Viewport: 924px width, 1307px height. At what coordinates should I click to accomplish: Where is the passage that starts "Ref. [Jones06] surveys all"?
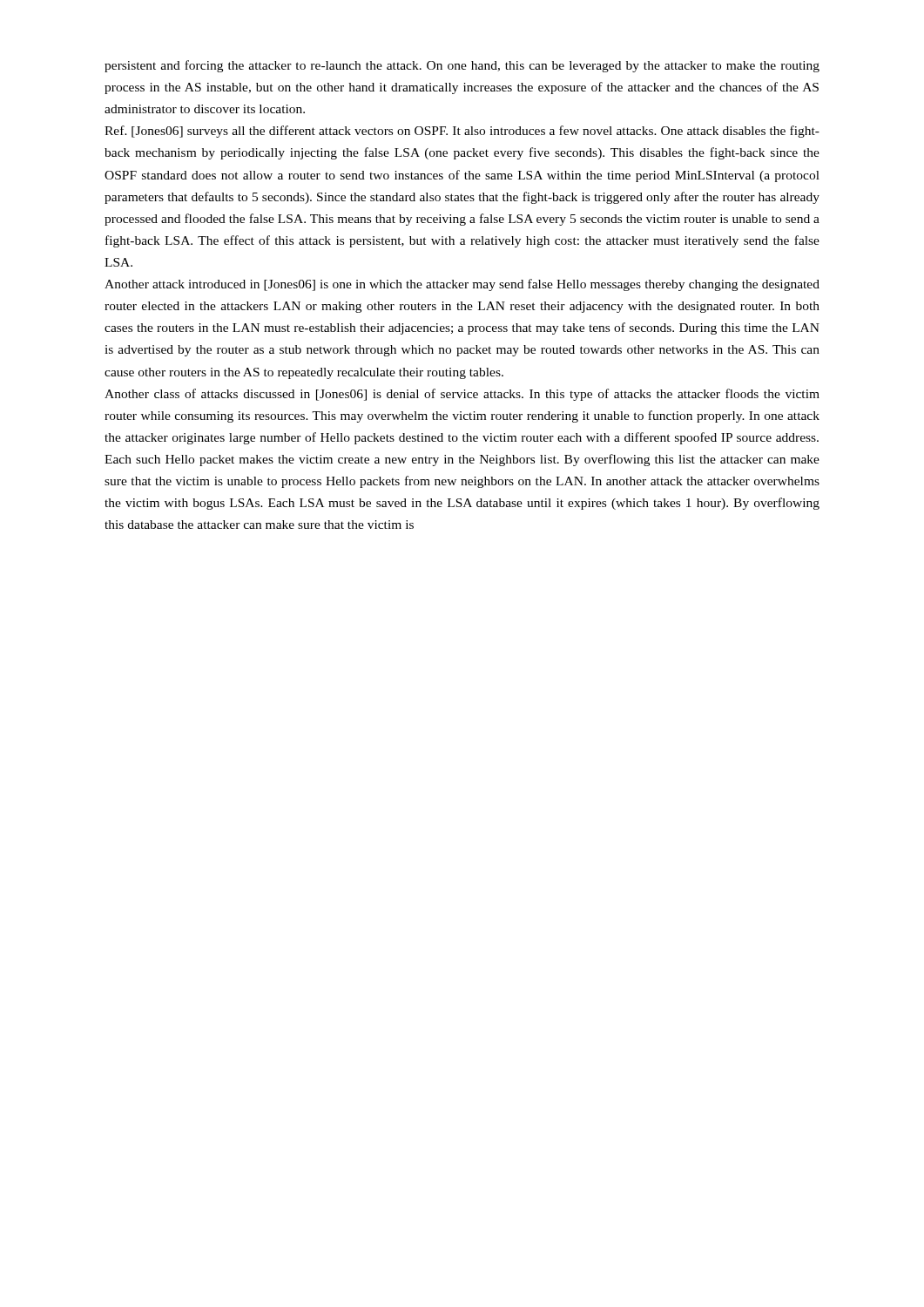(462, 196)
